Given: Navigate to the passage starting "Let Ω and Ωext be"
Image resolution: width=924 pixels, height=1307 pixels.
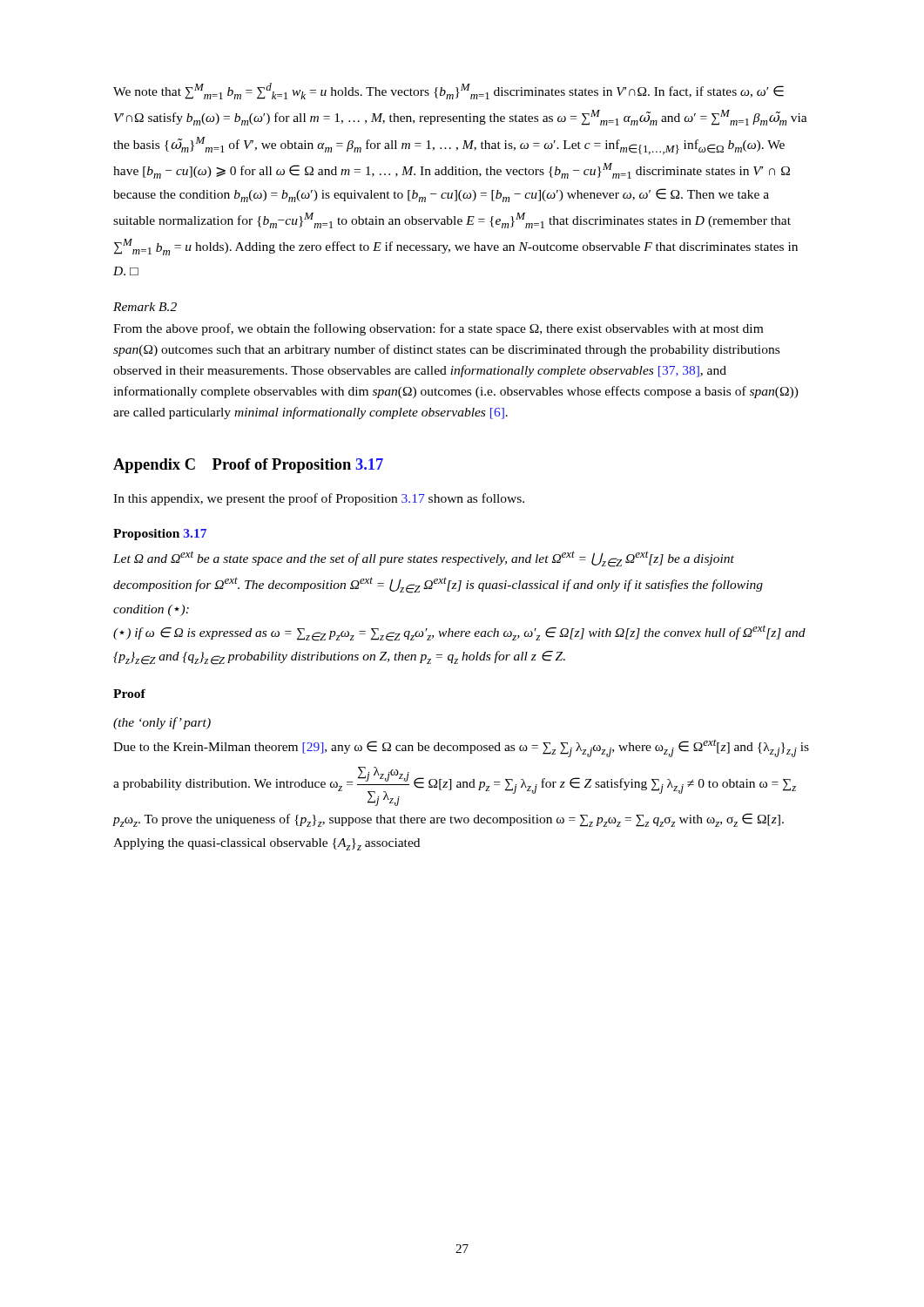Looking at the screenshot, I should tap(424, 559).
